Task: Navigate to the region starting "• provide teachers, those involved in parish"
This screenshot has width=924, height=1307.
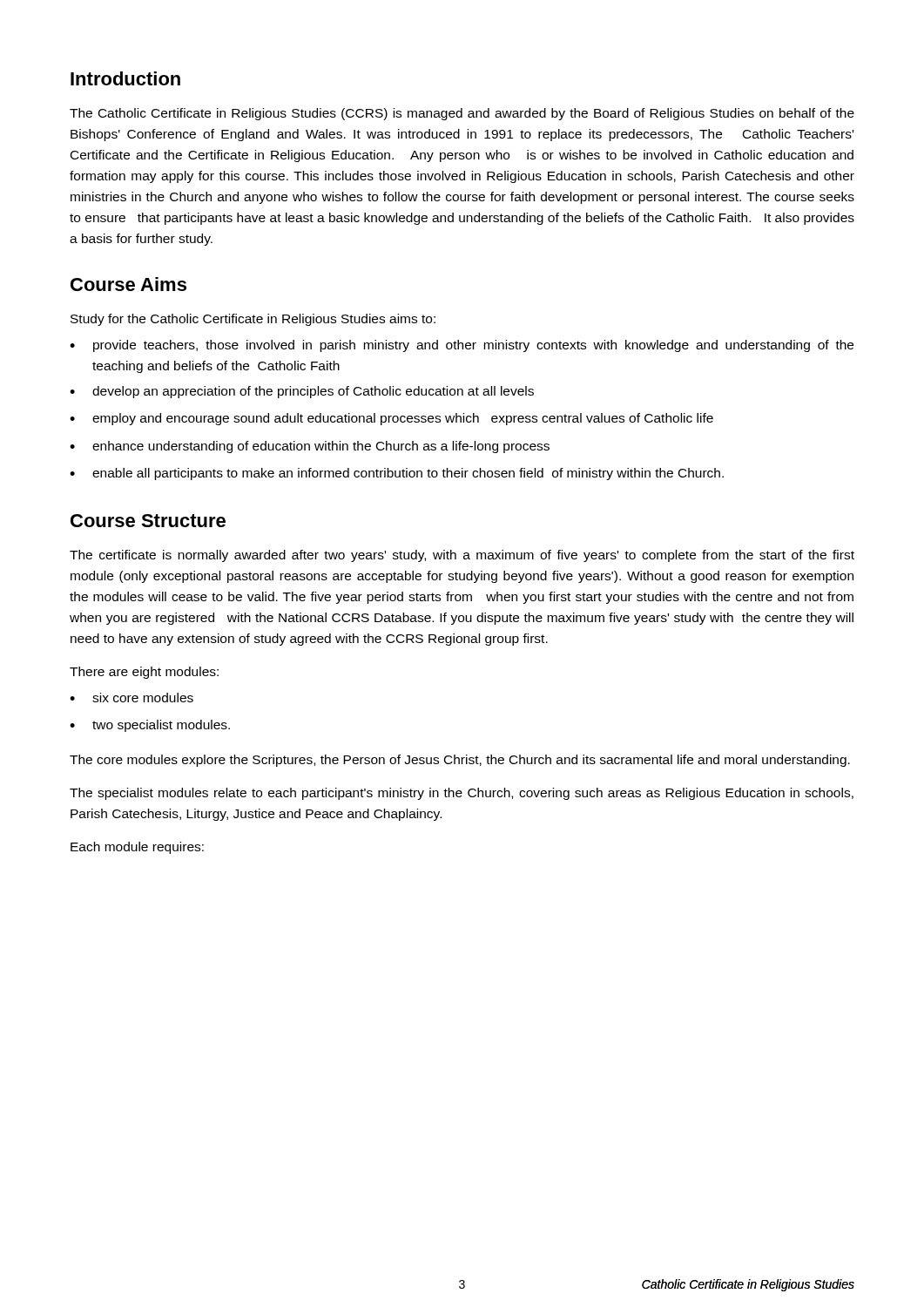Action: (462, 356)
